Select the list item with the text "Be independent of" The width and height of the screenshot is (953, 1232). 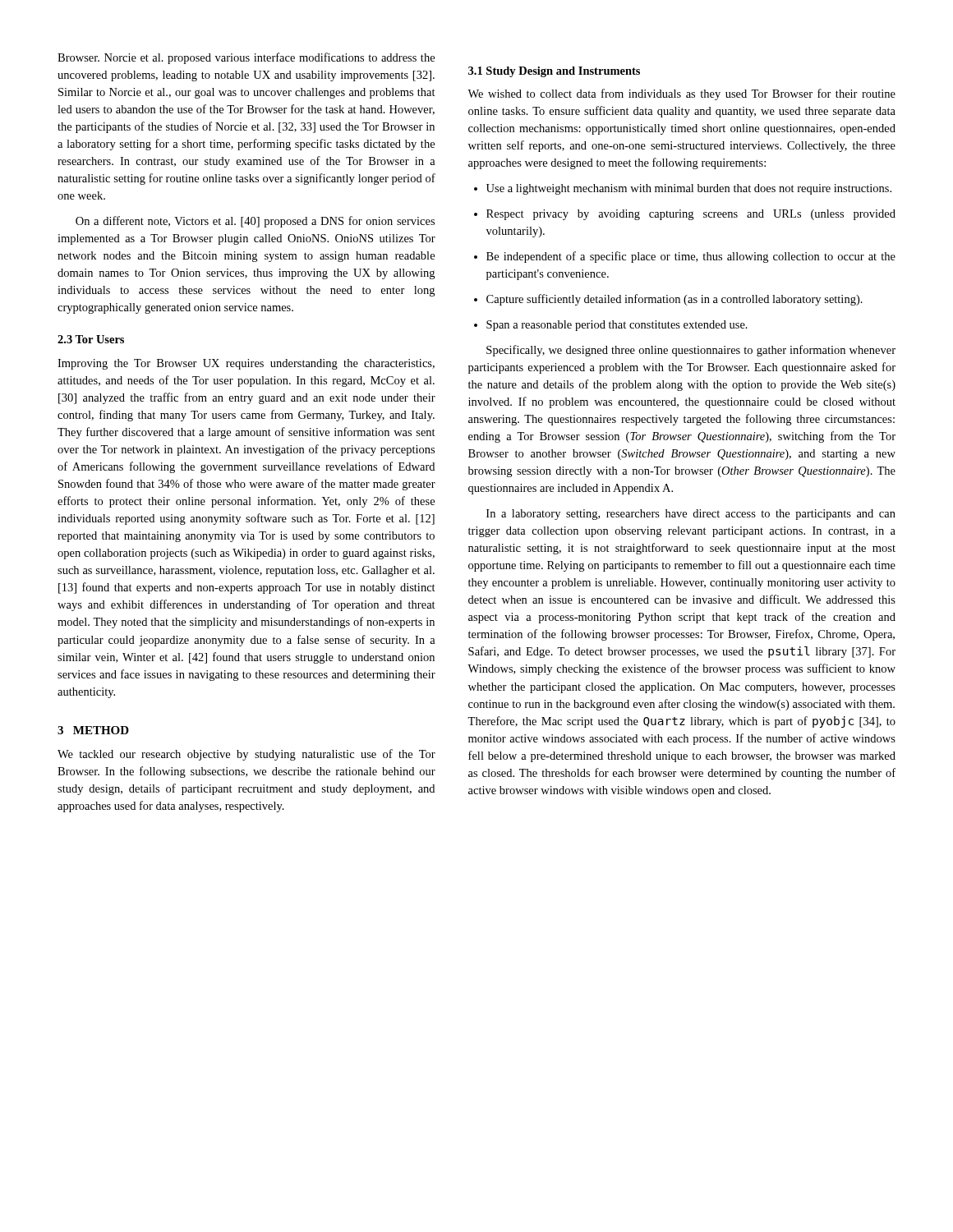682,265
